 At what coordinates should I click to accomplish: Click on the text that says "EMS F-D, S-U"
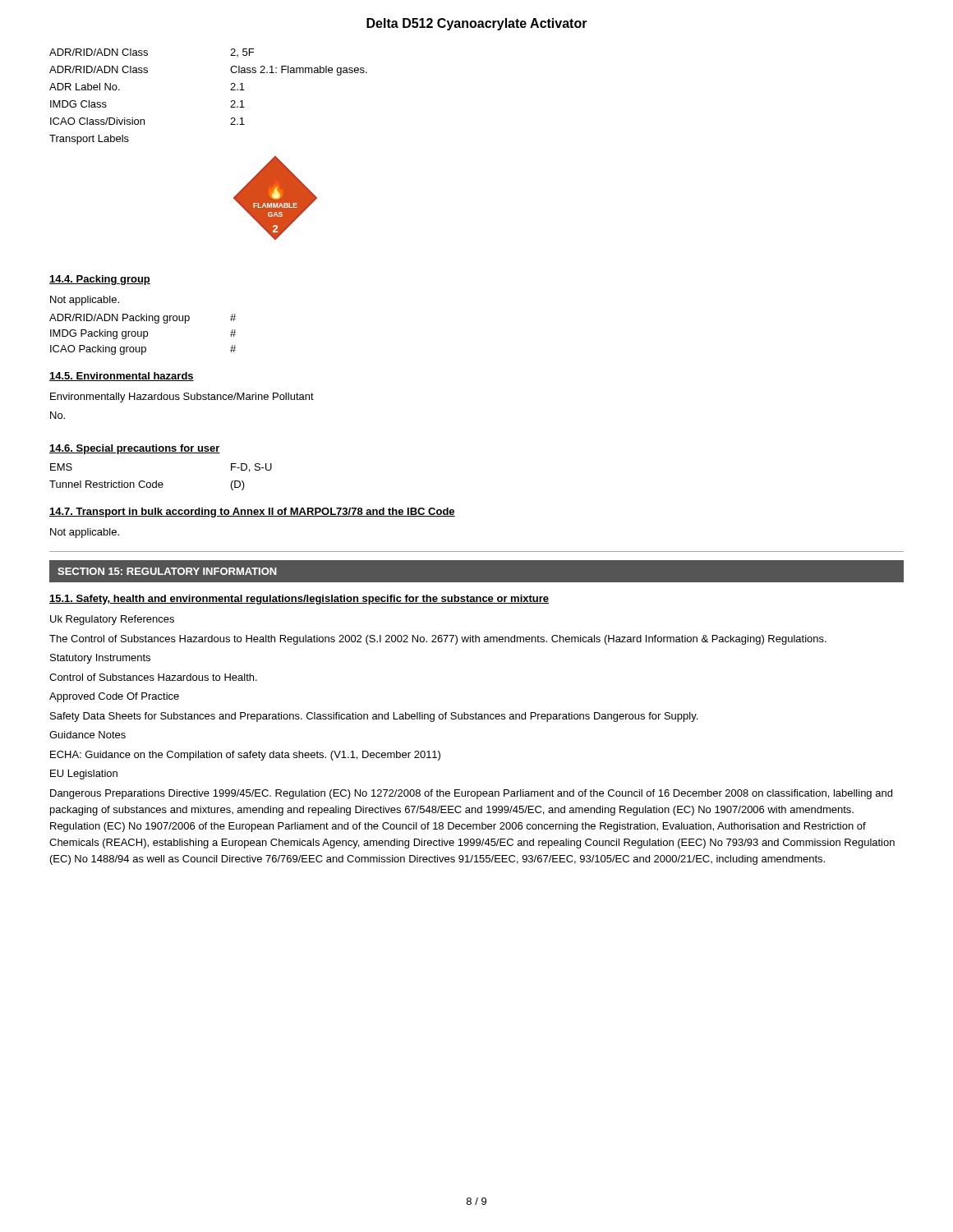click(60, 468)
